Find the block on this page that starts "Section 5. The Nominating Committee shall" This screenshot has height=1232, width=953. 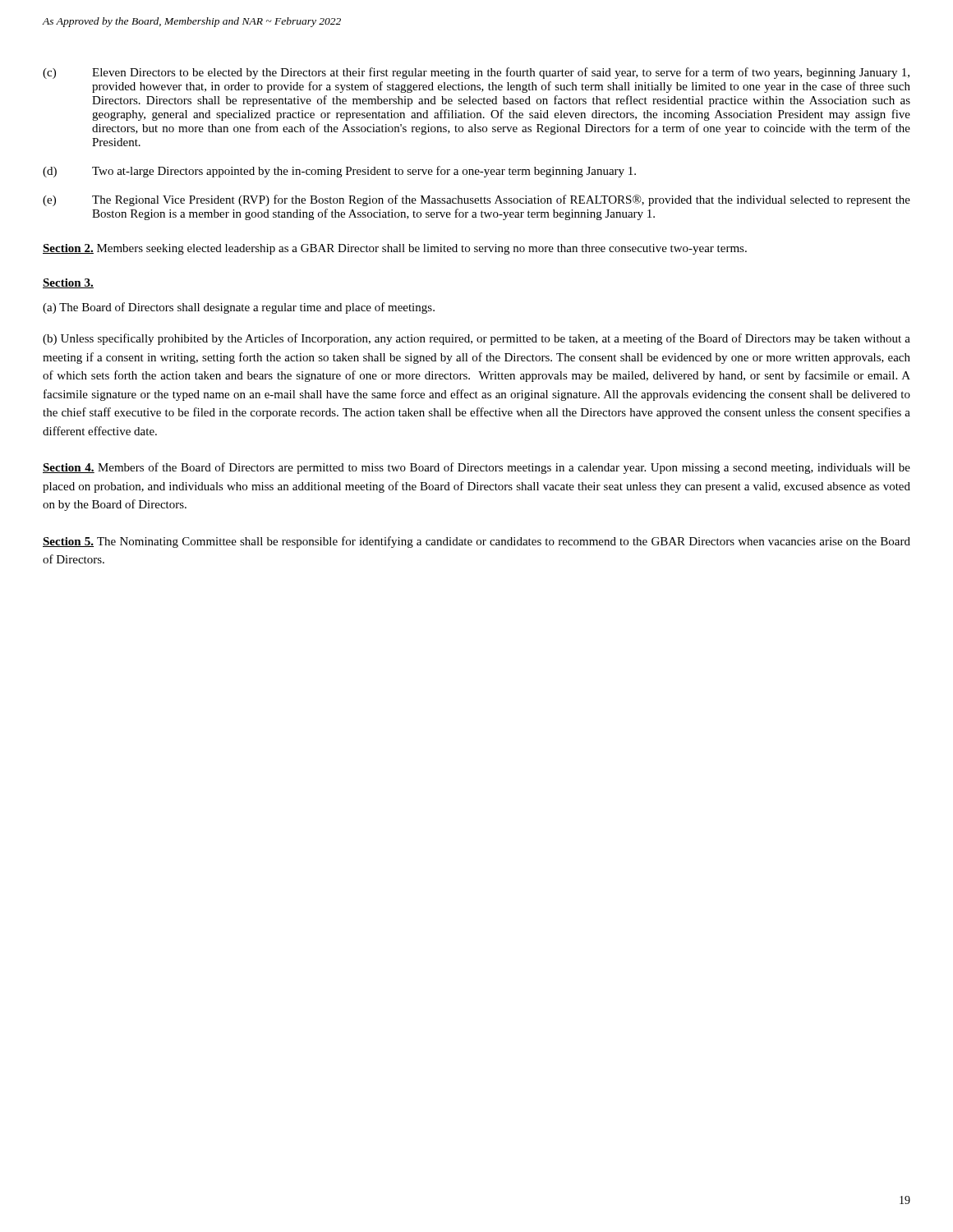[476, 550]
